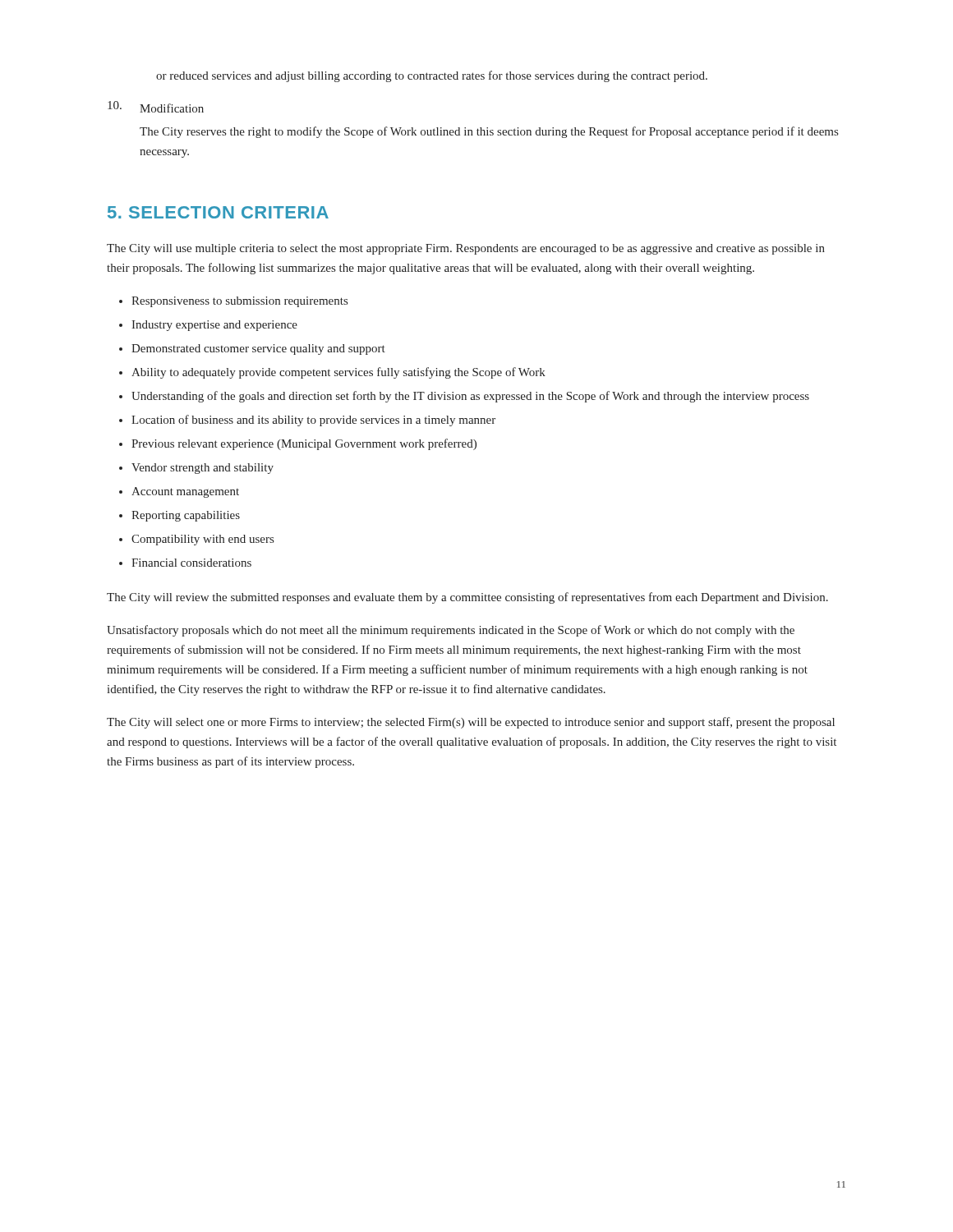Select the element starting "or reduced services and adjust billing according"

(x=501, y=76)
